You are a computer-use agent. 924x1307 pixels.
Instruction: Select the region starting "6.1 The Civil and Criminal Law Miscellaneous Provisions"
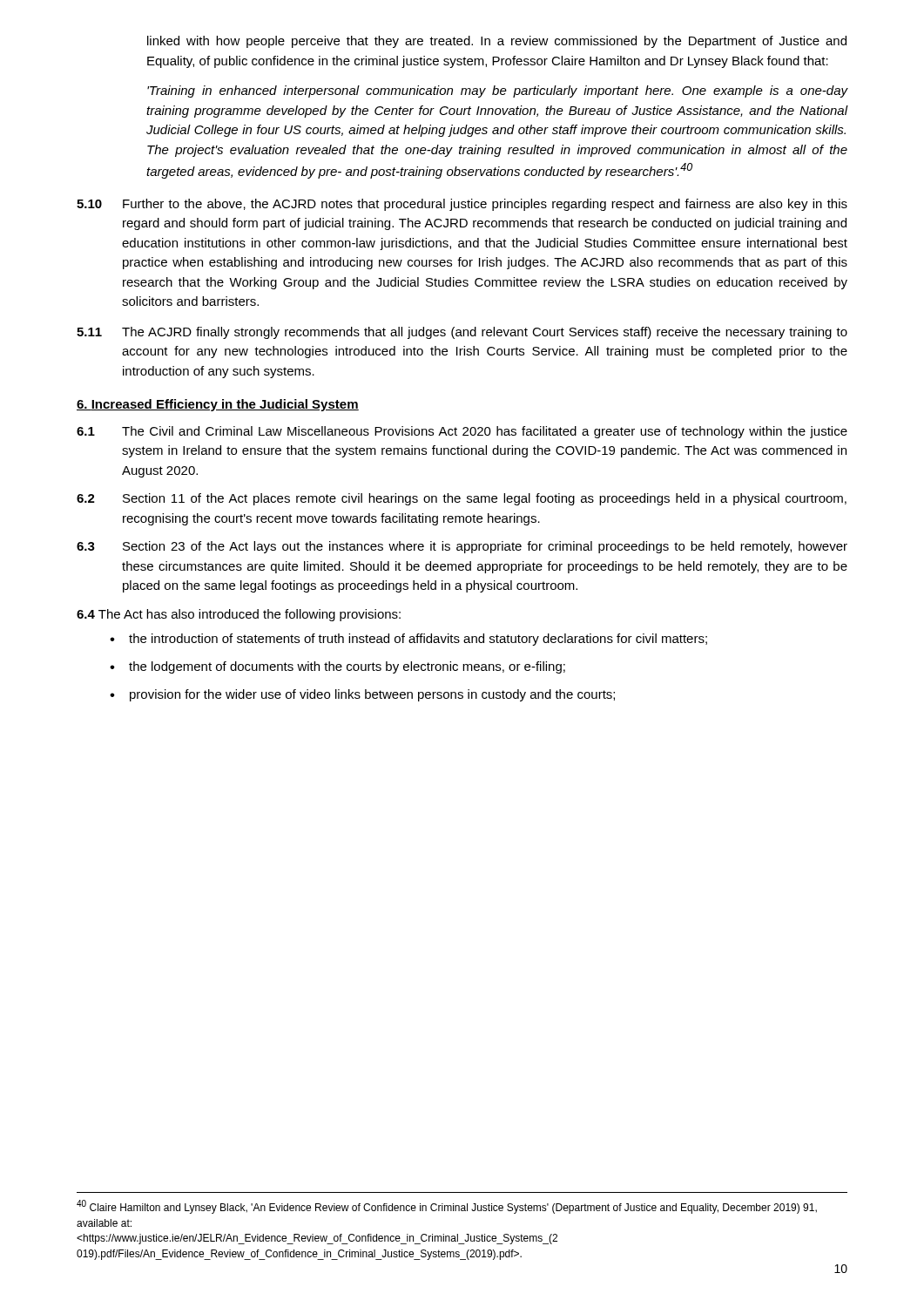pos(462,451)
